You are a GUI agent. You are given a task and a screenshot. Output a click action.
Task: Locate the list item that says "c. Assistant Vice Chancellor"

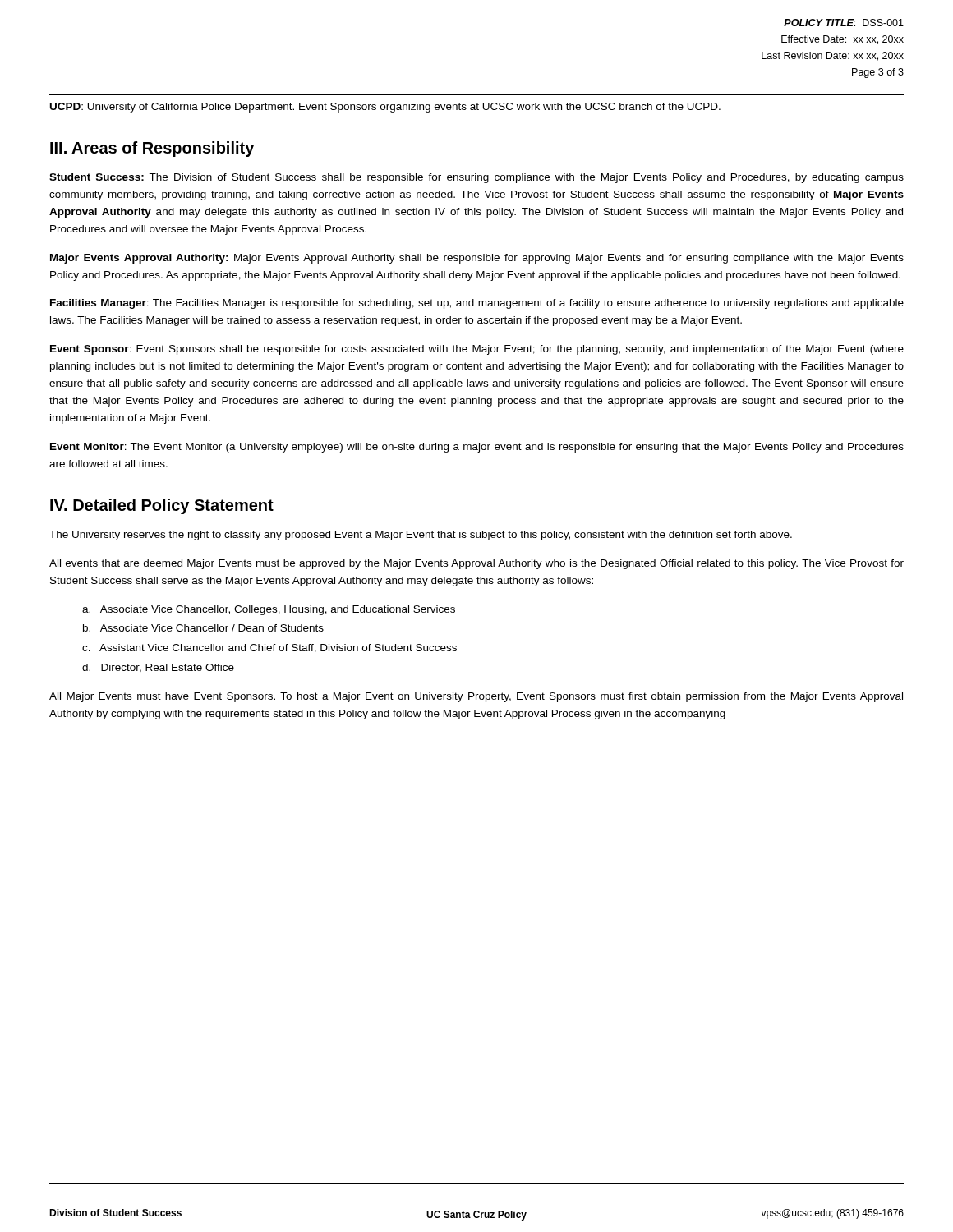(270, 648)
